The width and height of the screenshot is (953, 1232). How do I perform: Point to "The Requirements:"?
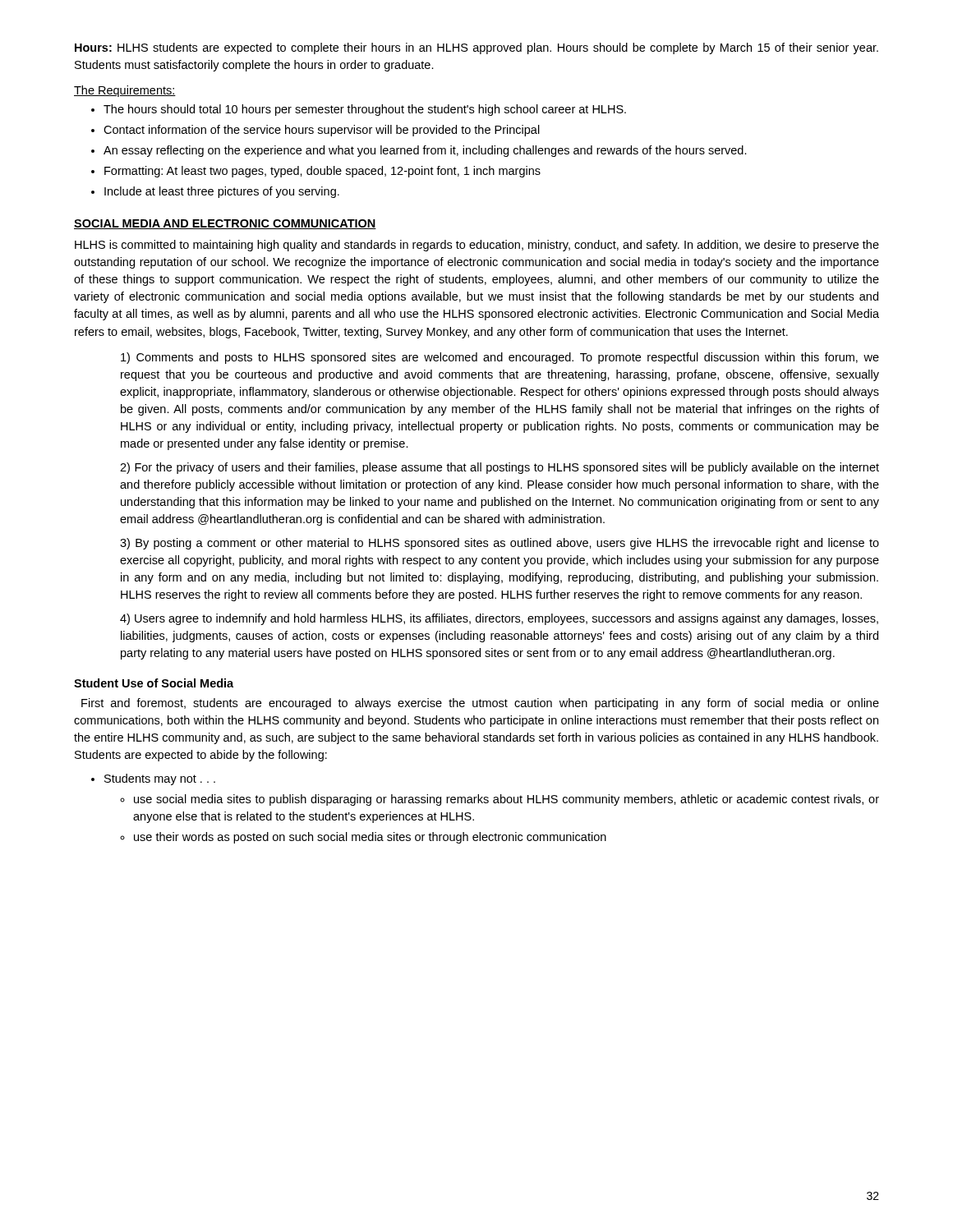[125, 90]
